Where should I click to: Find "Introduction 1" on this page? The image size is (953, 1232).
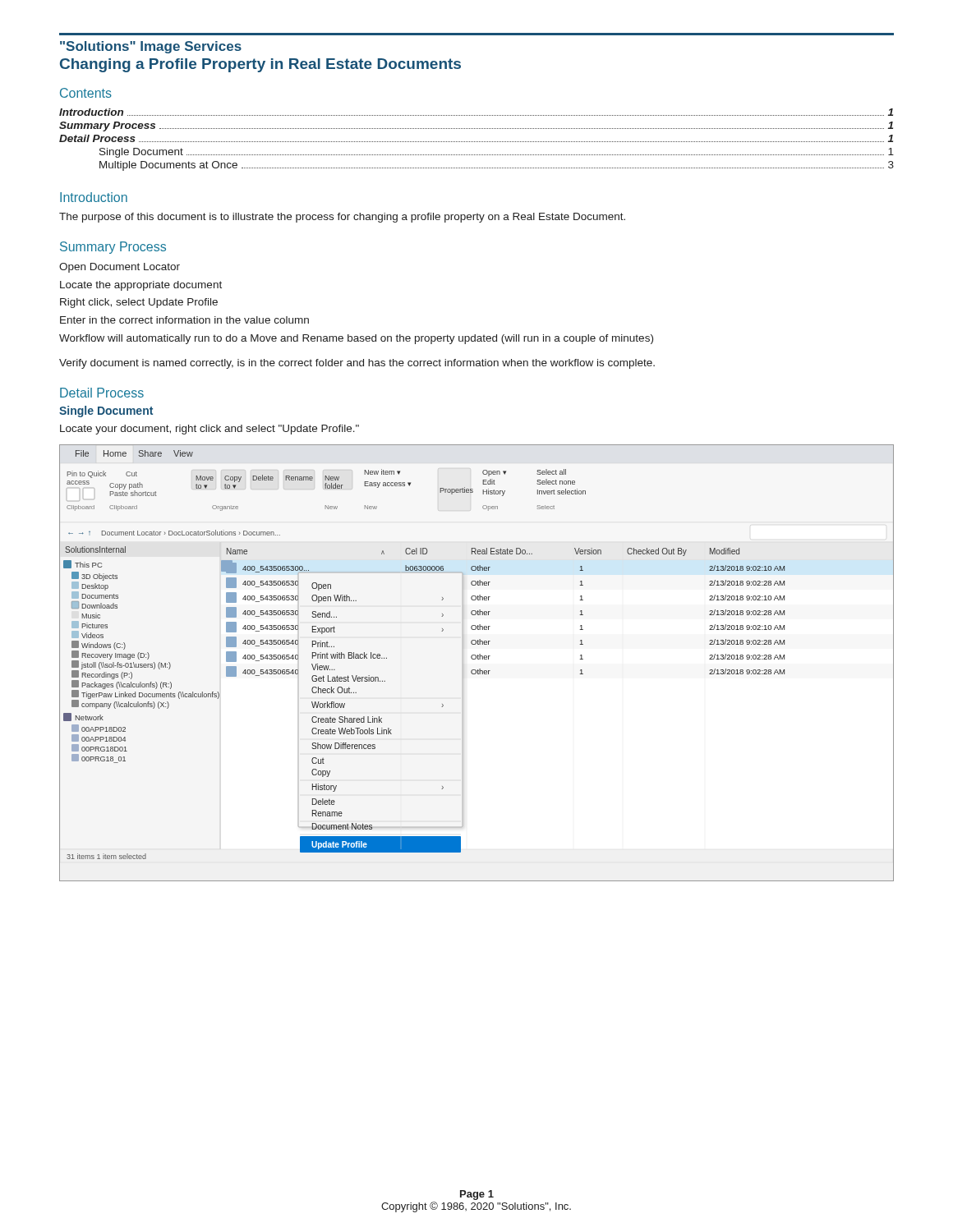pyautogui.click(x=476, y=112)
